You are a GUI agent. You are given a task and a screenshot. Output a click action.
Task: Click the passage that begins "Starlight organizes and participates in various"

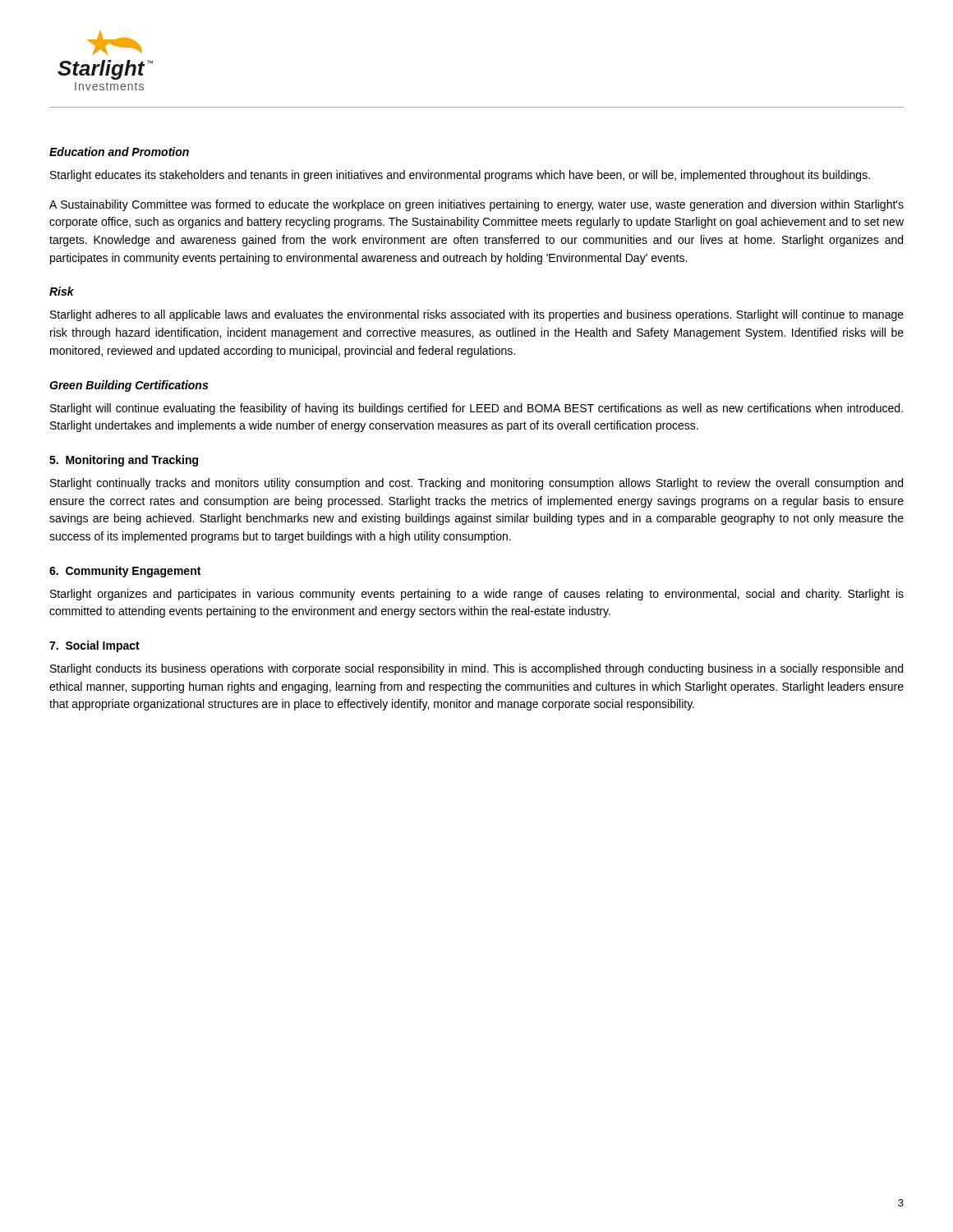[476, 602]
